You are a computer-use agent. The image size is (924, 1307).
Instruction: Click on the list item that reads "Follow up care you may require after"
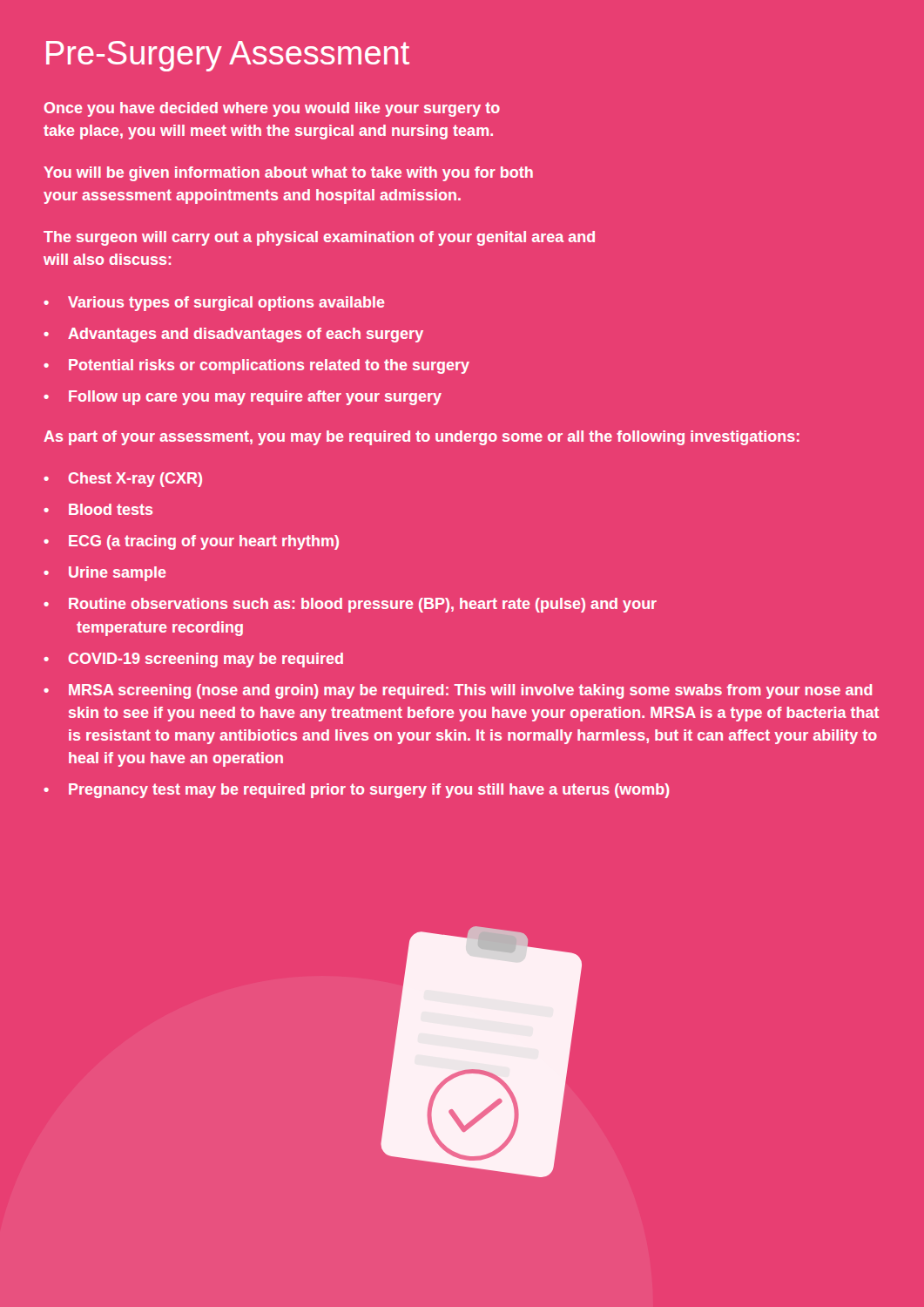click(255, 396)
